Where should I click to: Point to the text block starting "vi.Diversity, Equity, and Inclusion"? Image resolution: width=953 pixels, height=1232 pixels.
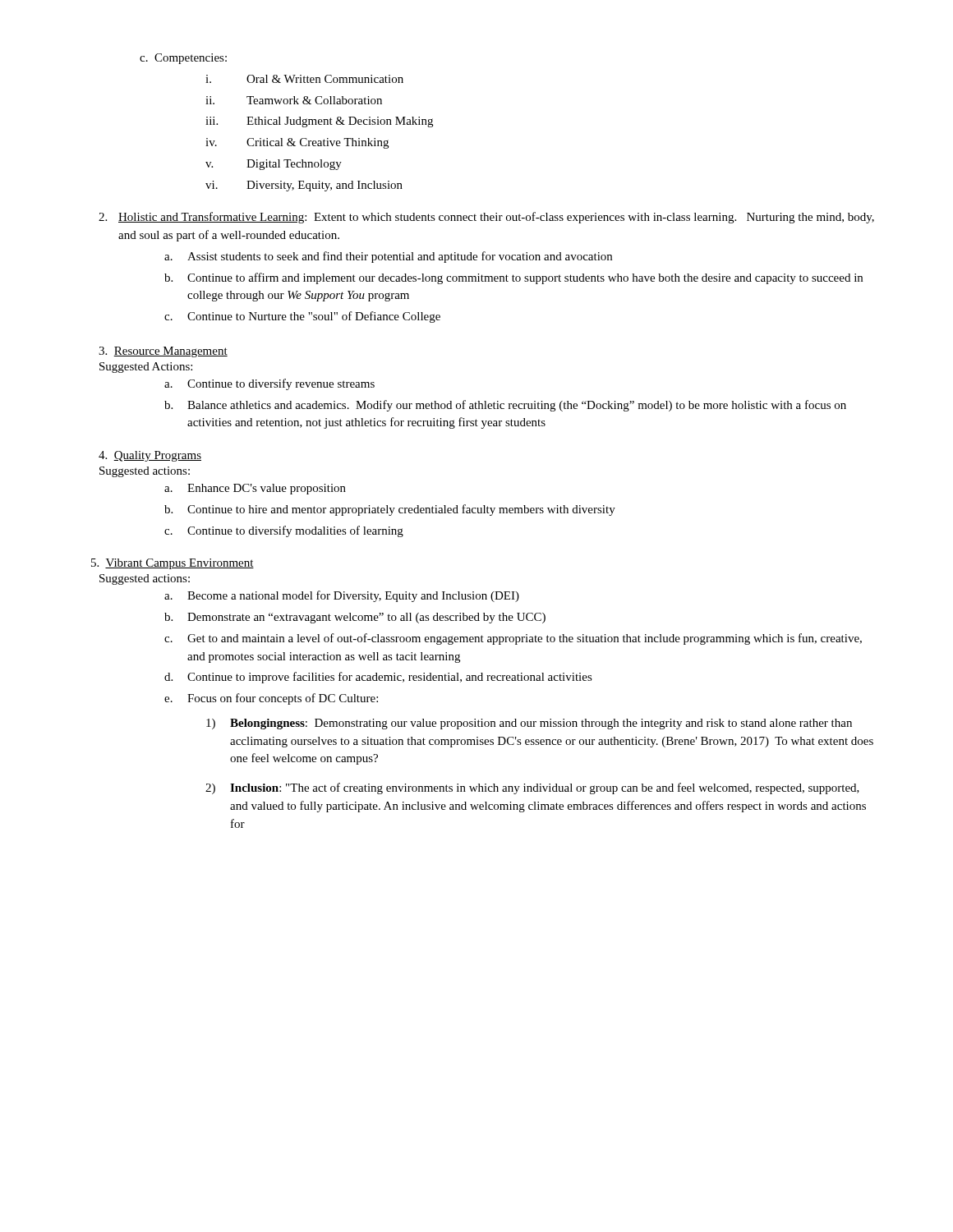pos(304,185)
